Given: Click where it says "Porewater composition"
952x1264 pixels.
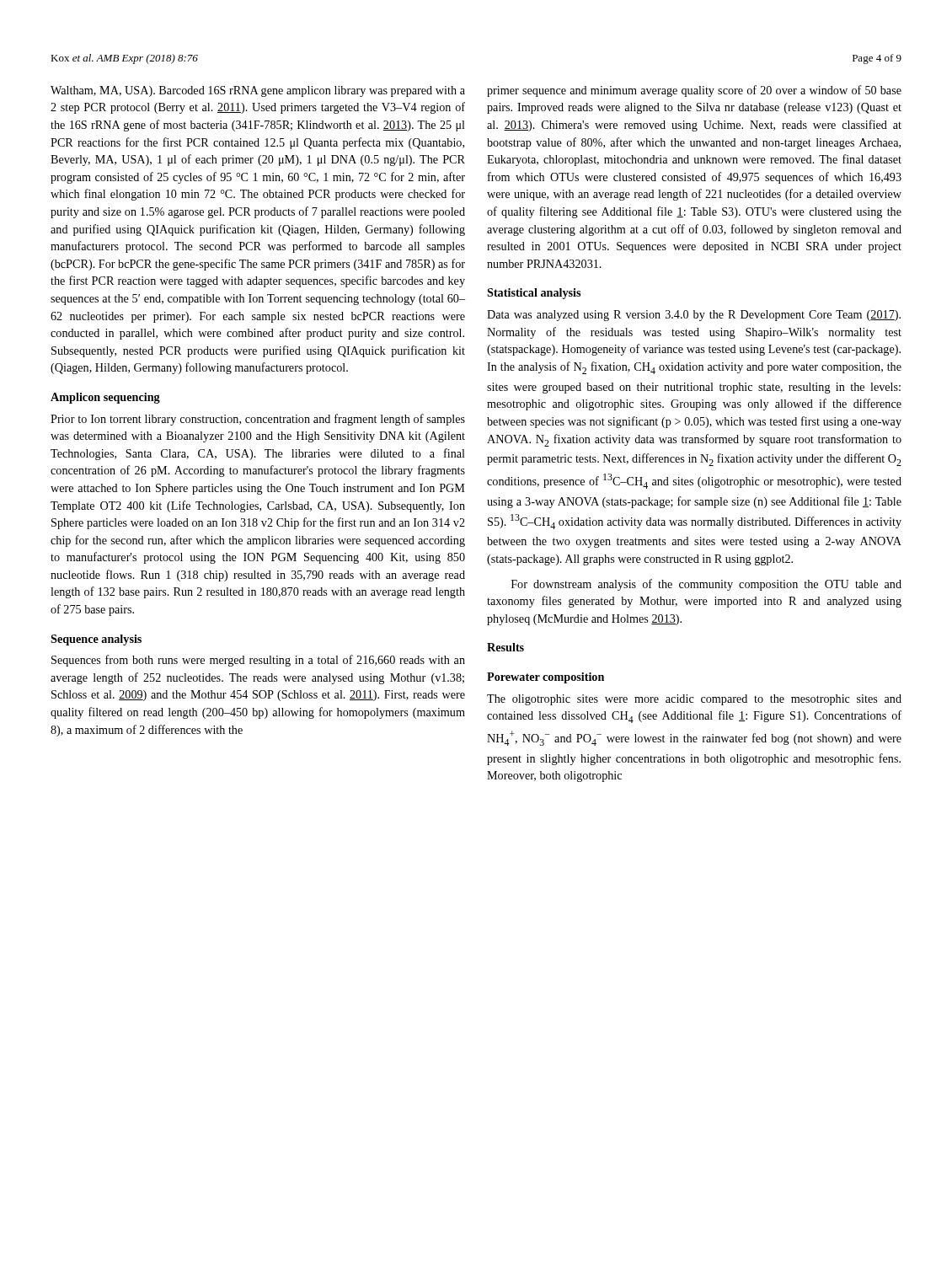Looking at the screenshot, I should tap(546, 677).
